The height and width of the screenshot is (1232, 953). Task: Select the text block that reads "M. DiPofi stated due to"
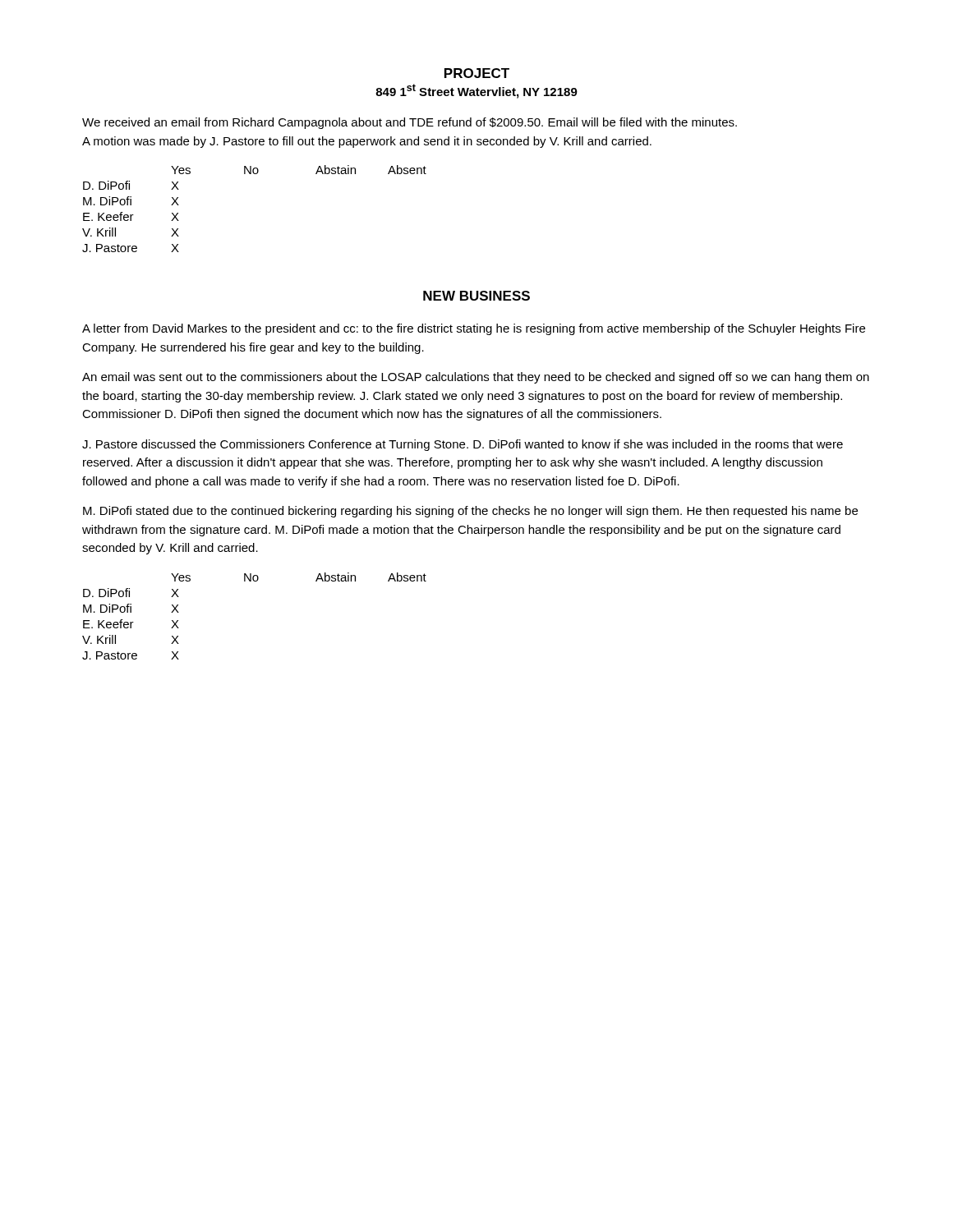(470, 529)
